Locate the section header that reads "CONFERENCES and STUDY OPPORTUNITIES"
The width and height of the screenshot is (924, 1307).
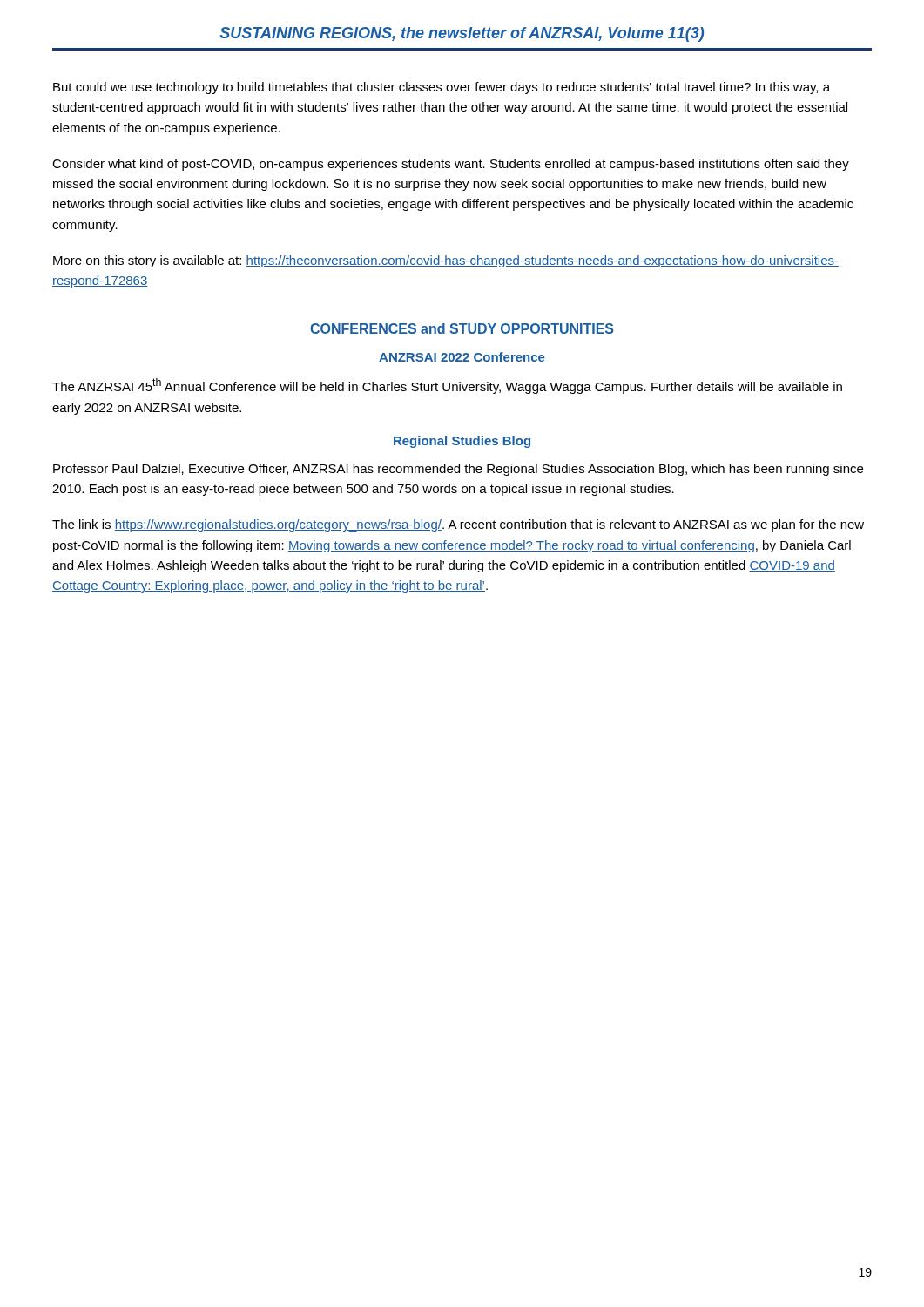462,329
